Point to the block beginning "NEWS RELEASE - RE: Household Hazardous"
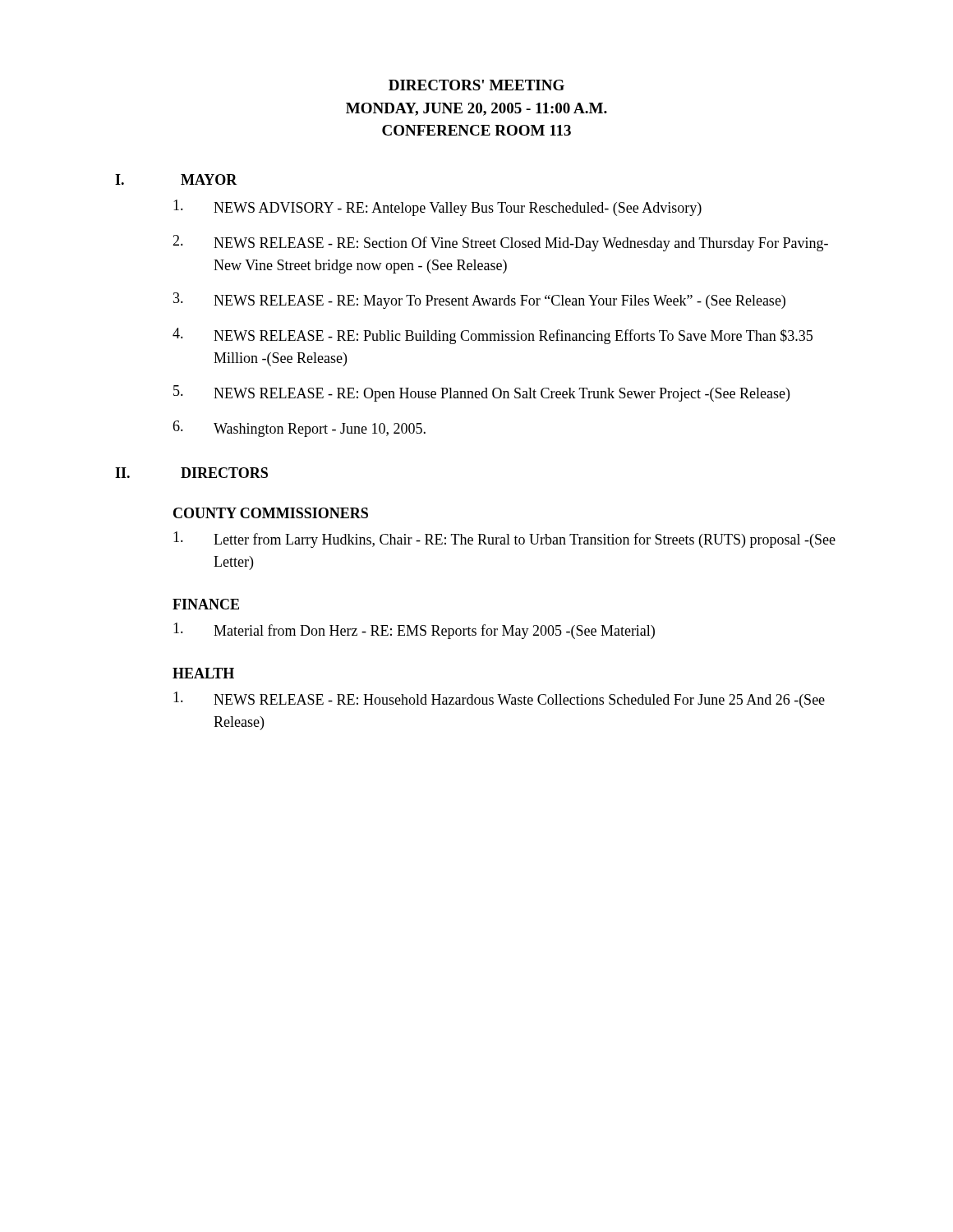 point(505,711)
